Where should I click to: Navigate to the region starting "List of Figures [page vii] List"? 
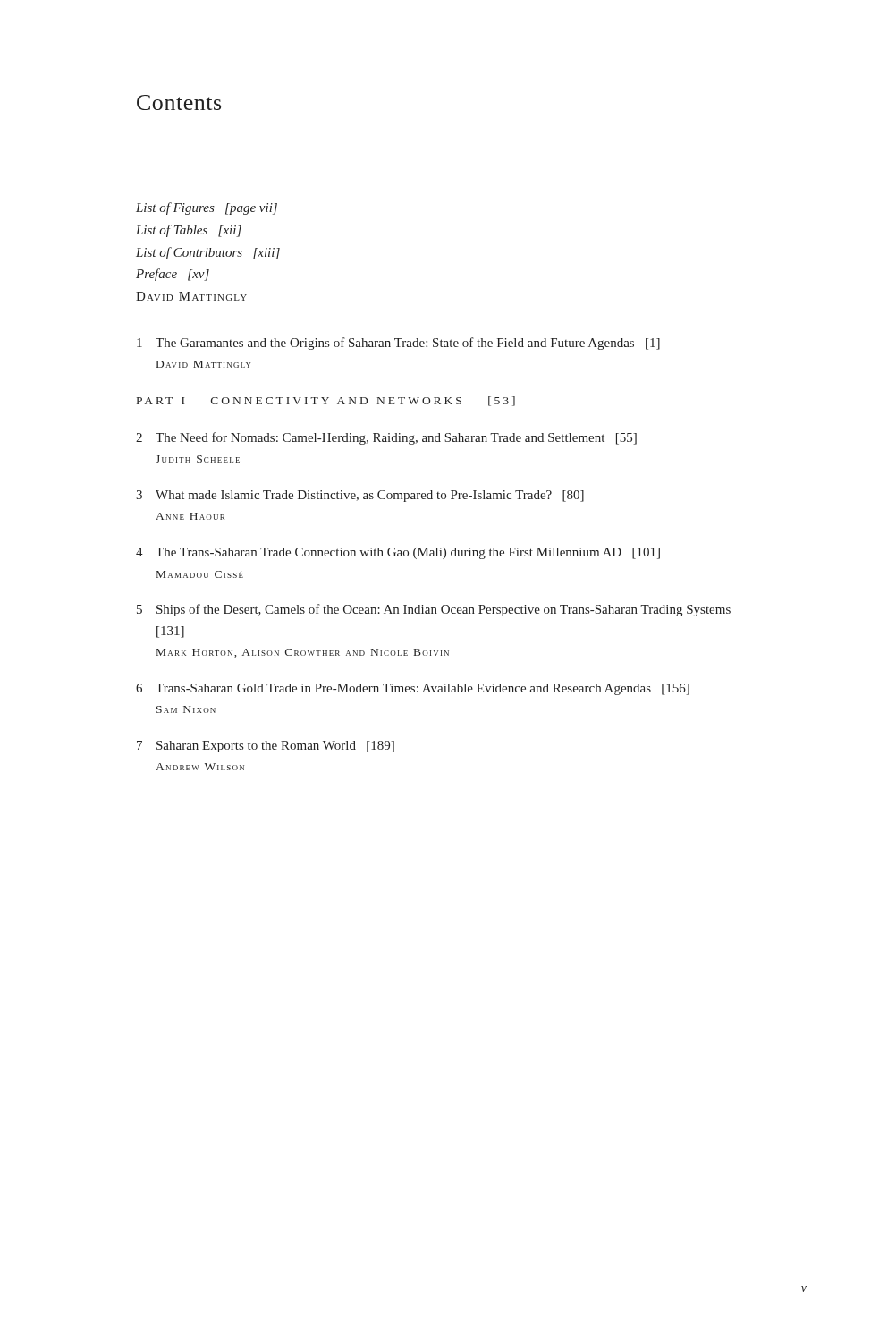(x=208, y=252)
